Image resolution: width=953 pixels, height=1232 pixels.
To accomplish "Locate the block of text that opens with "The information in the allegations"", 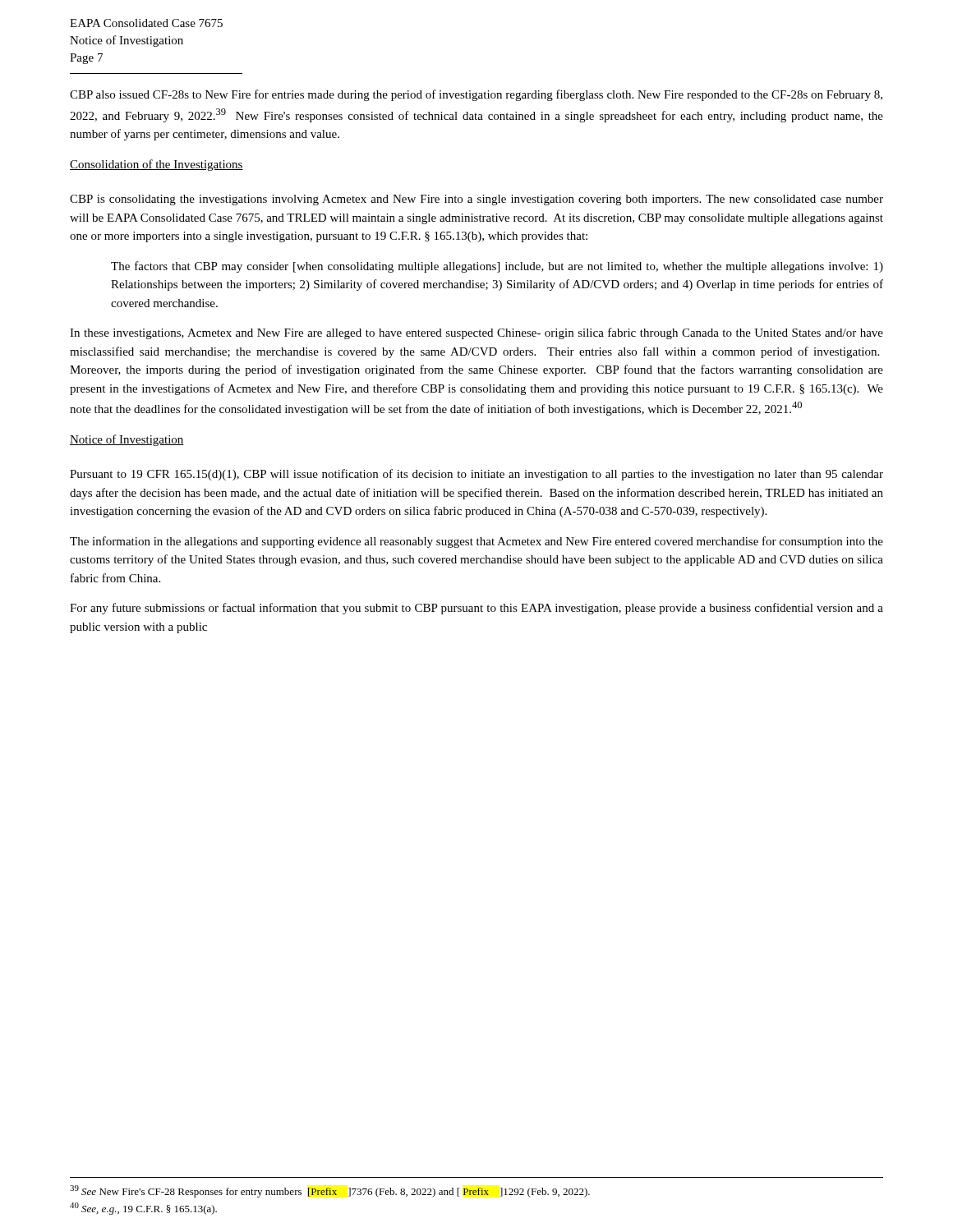I will [476, 559].
